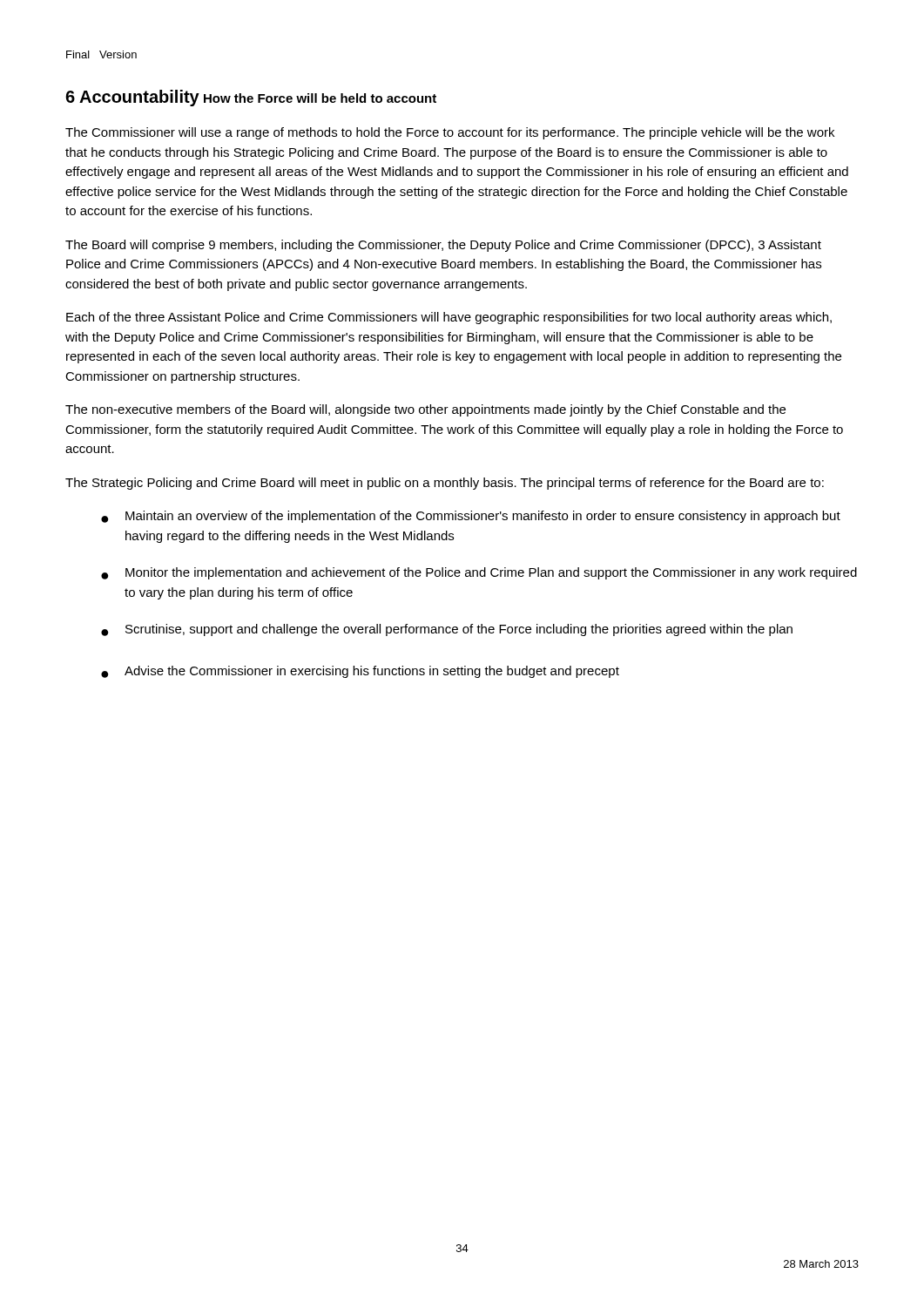This screenshot has height=1307, width=924.
Task: Find the section header with the text "How the Force will be held to account"
Action: 320,99
